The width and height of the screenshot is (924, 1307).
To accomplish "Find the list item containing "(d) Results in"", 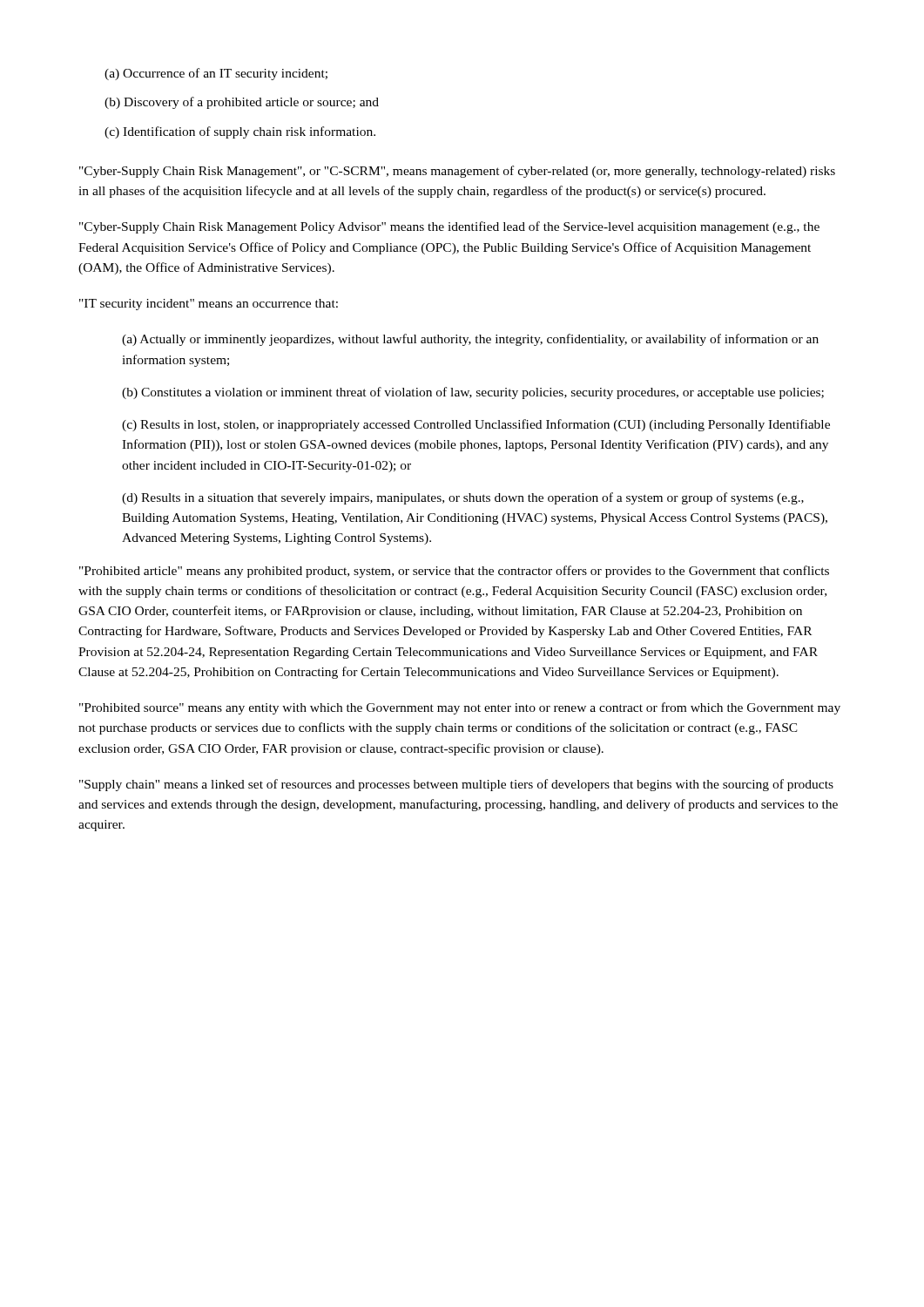I will point(475,517).
